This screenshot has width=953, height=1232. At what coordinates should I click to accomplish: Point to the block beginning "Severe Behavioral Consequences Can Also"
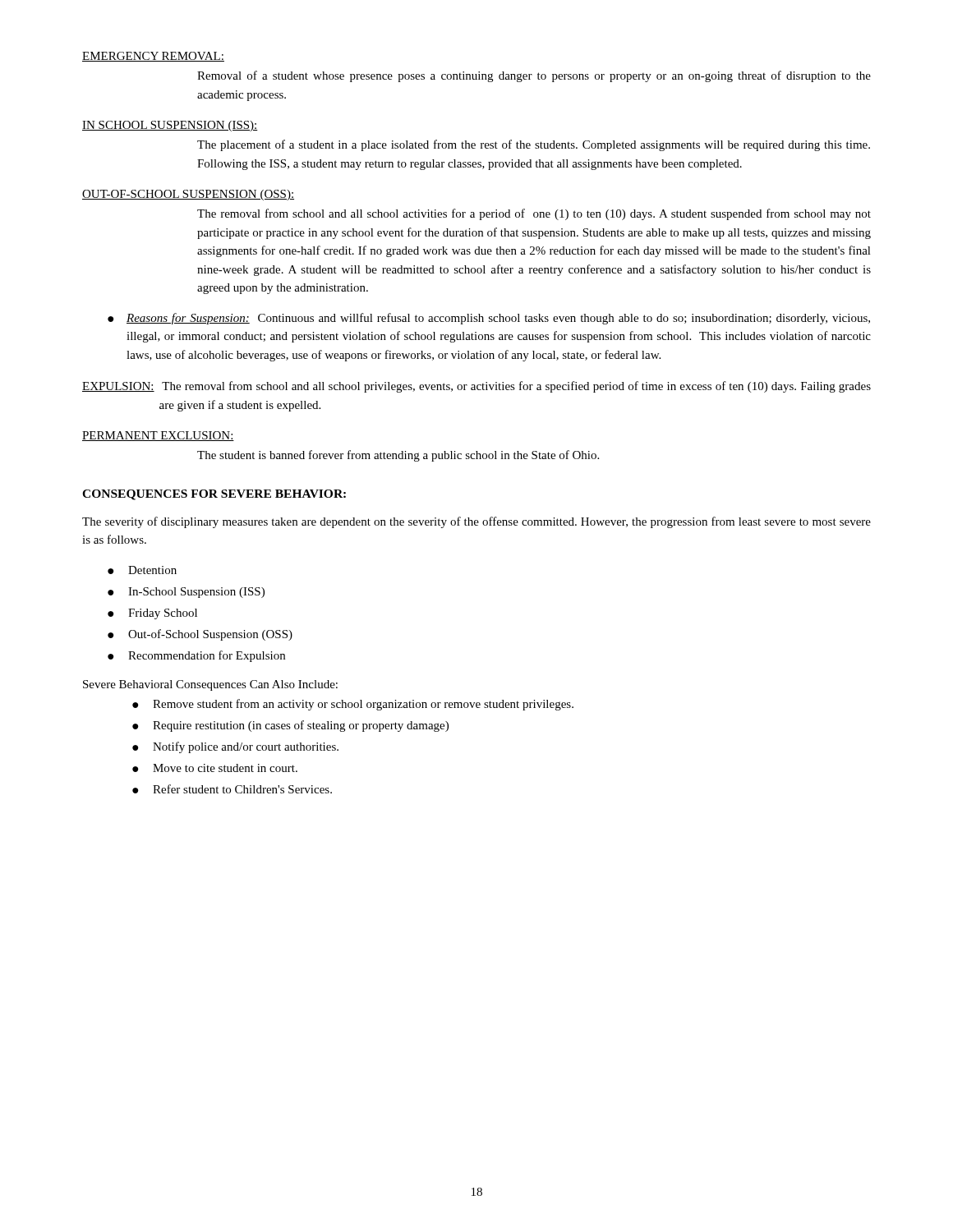coord(210,684)
